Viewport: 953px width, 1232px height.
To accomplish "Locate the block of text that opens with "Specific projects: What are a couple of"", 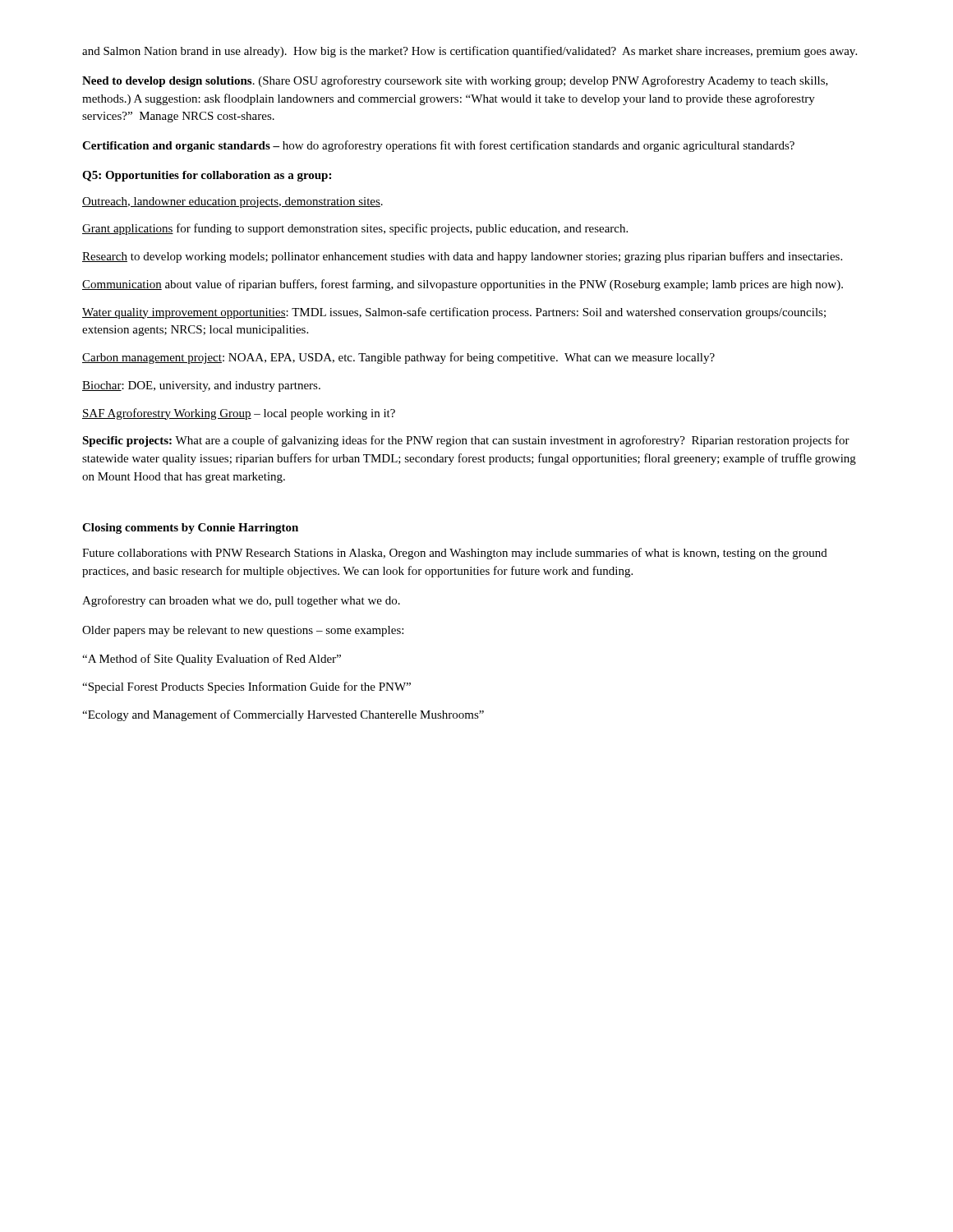I will click(x=469, y=458).
